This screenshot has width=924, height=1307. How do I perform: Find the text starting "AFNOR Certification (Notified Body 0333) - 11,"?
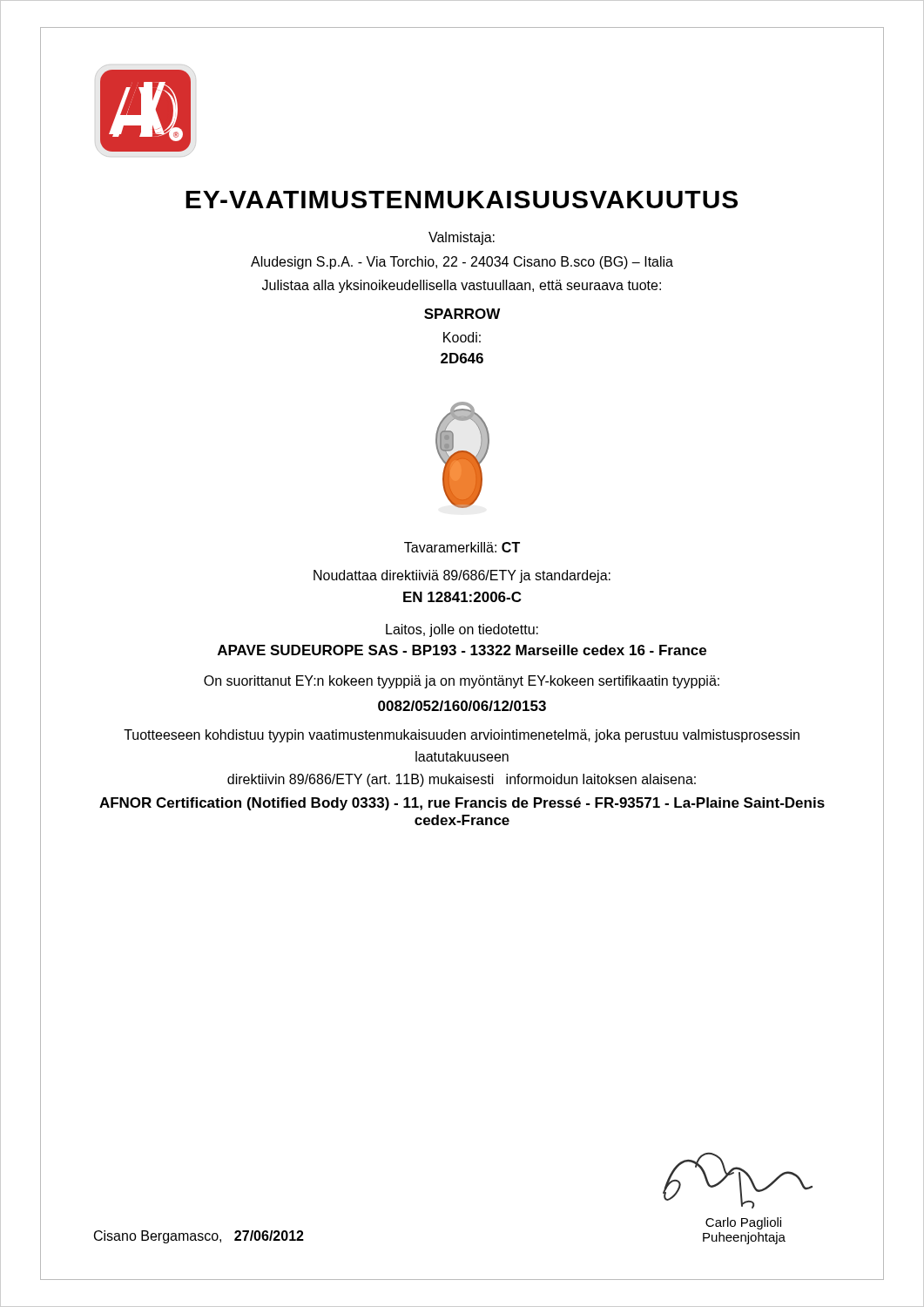[462, 811]
